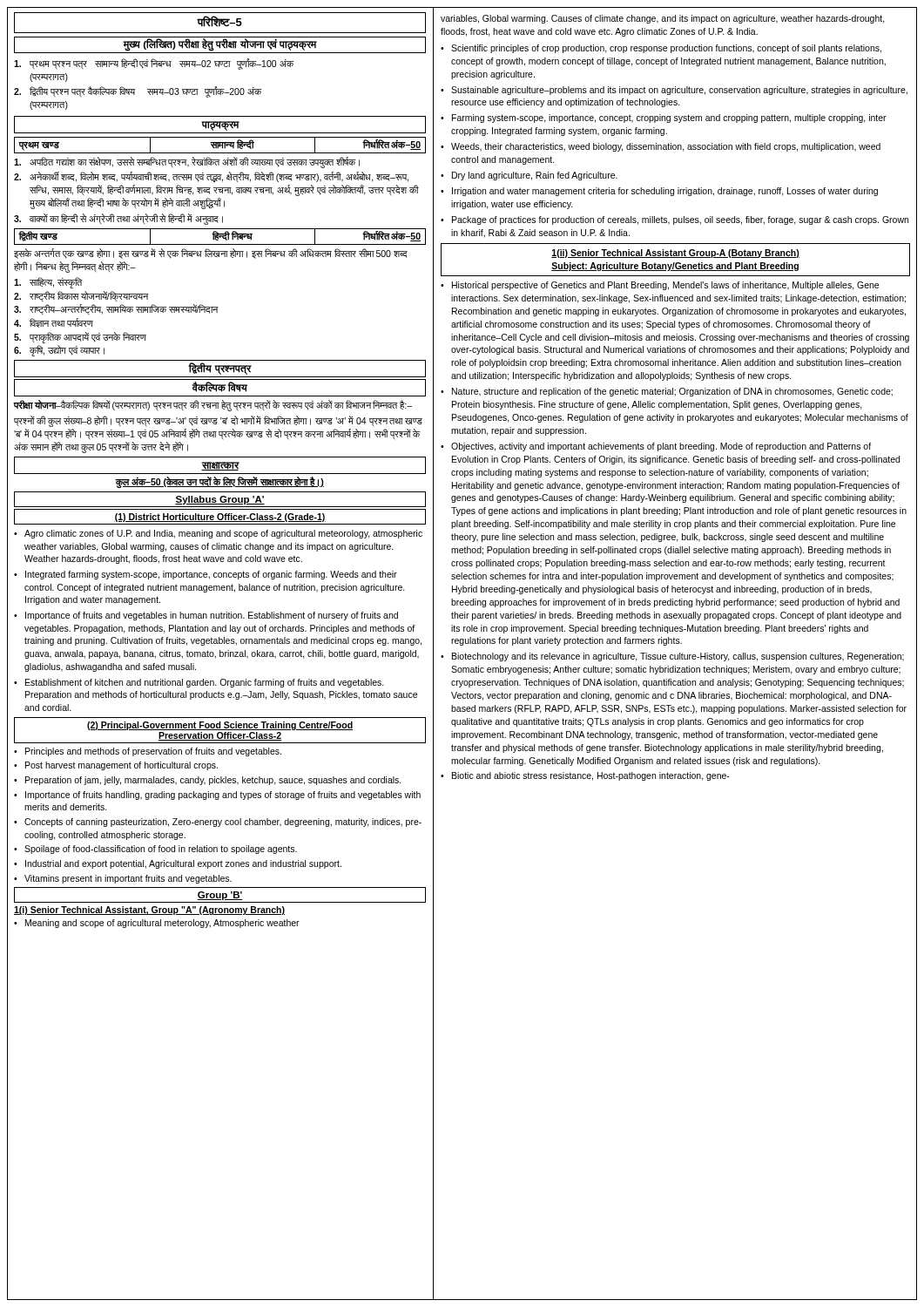Click the passage that begins "•Spoilage of food-classification"
Screen dimensions: 1307x924
(x=156, y=849)
